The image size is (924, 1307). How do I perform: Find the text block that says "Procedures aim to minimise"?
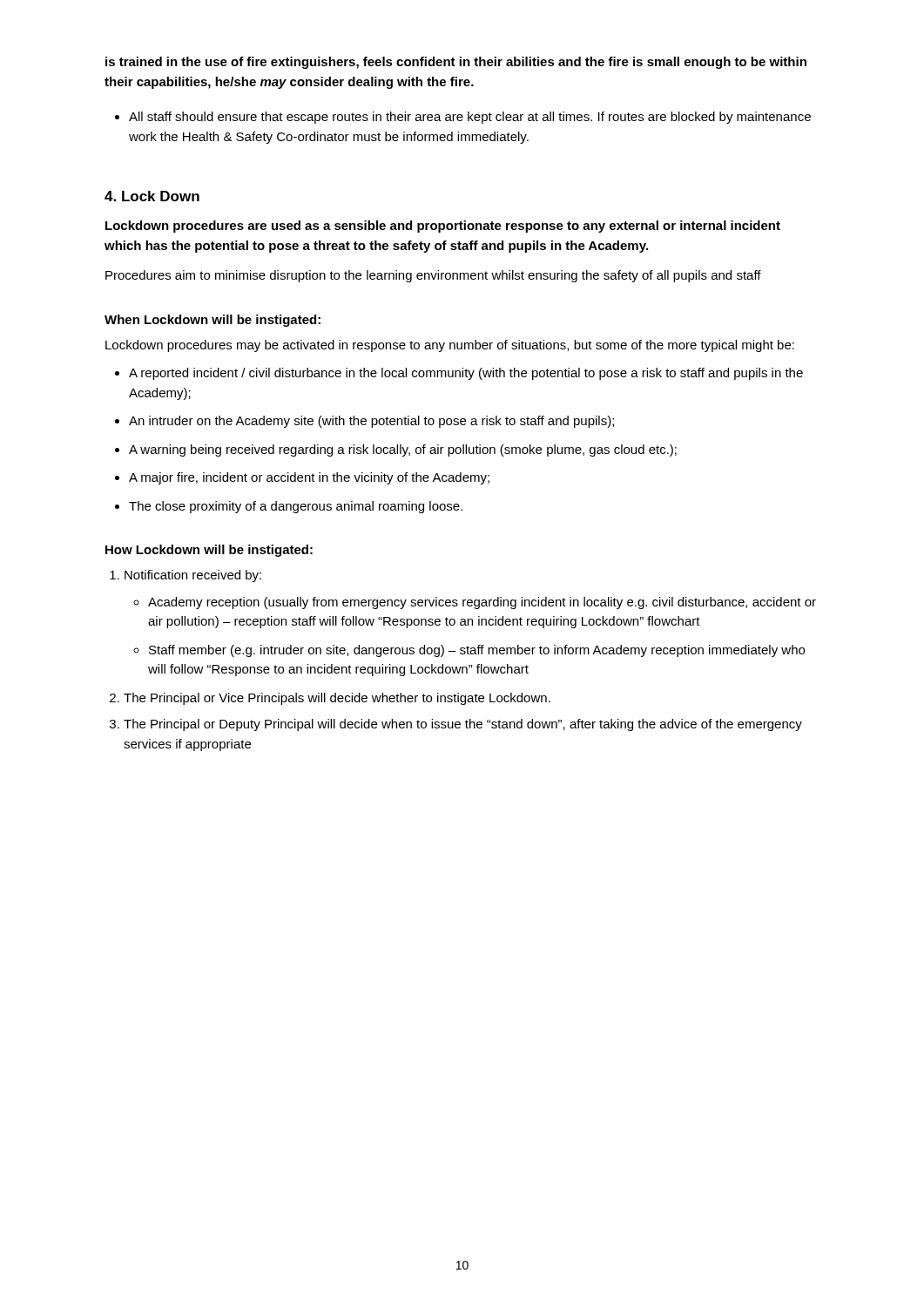pyautogui.click(x=433, y=275)
